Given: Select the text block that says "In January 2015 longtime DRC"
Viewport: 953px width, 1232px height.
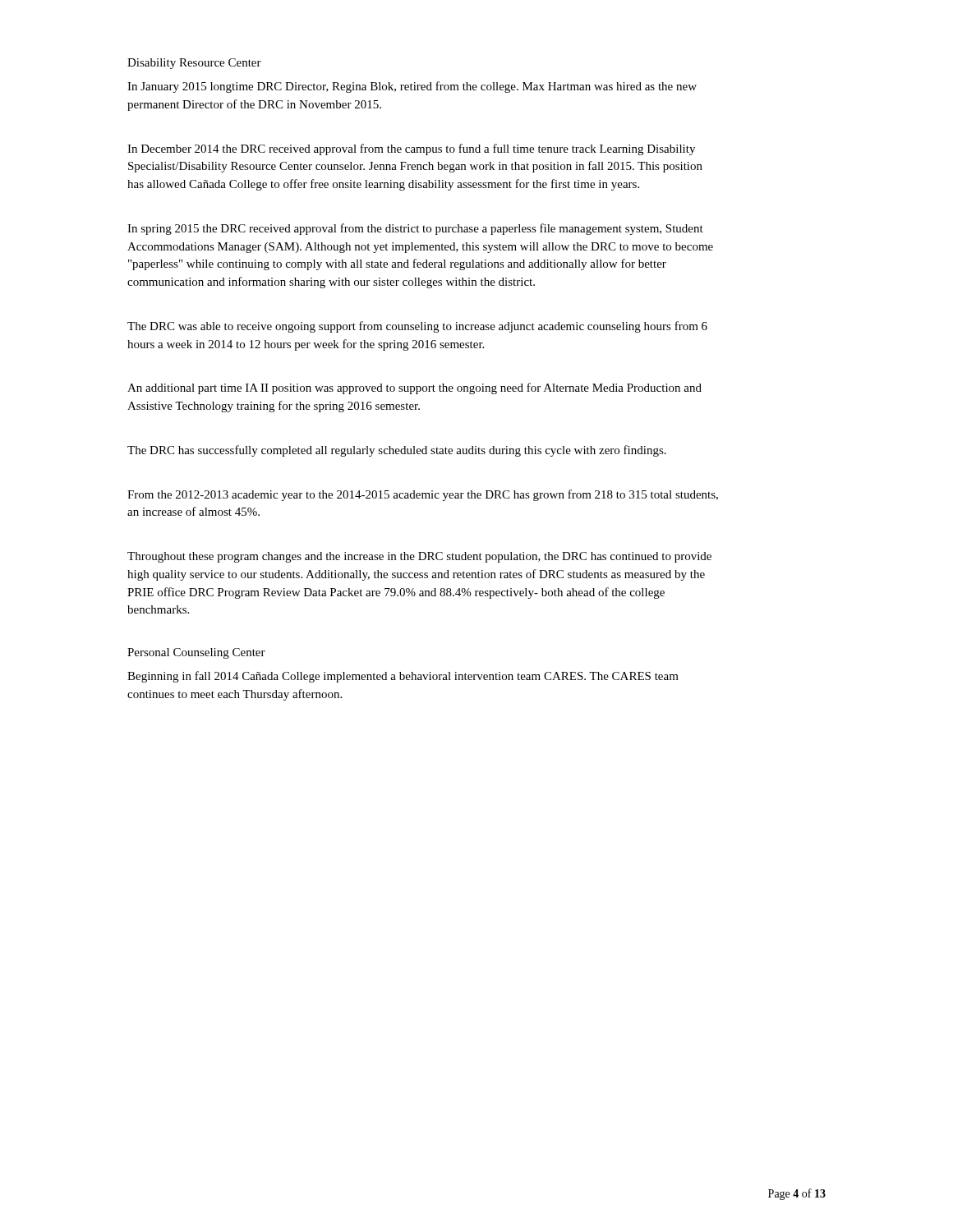Looking at the screenshot, I should [412, 95].
